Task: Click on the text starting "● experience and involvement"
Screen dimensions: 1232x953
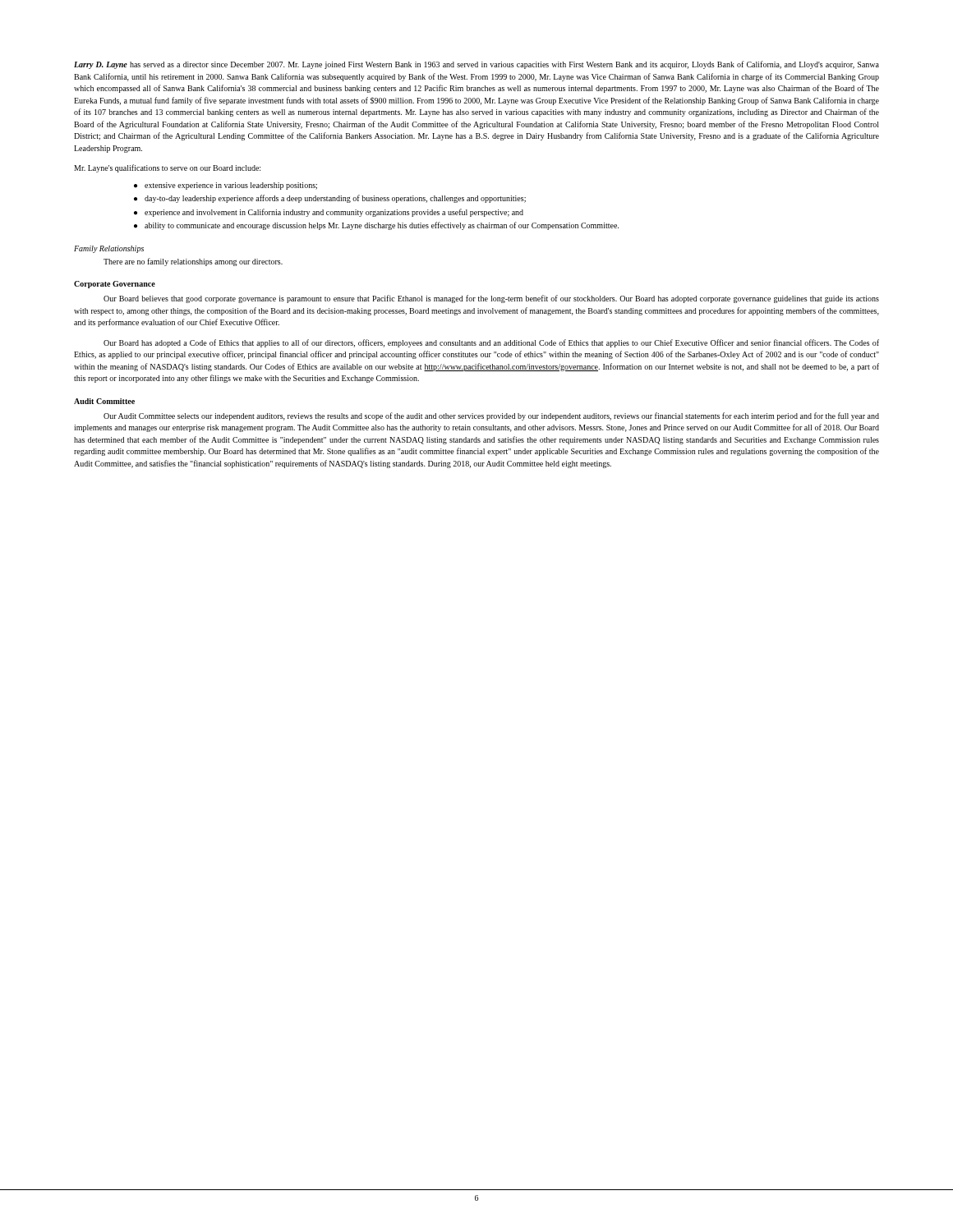Action: coord(506,213)
